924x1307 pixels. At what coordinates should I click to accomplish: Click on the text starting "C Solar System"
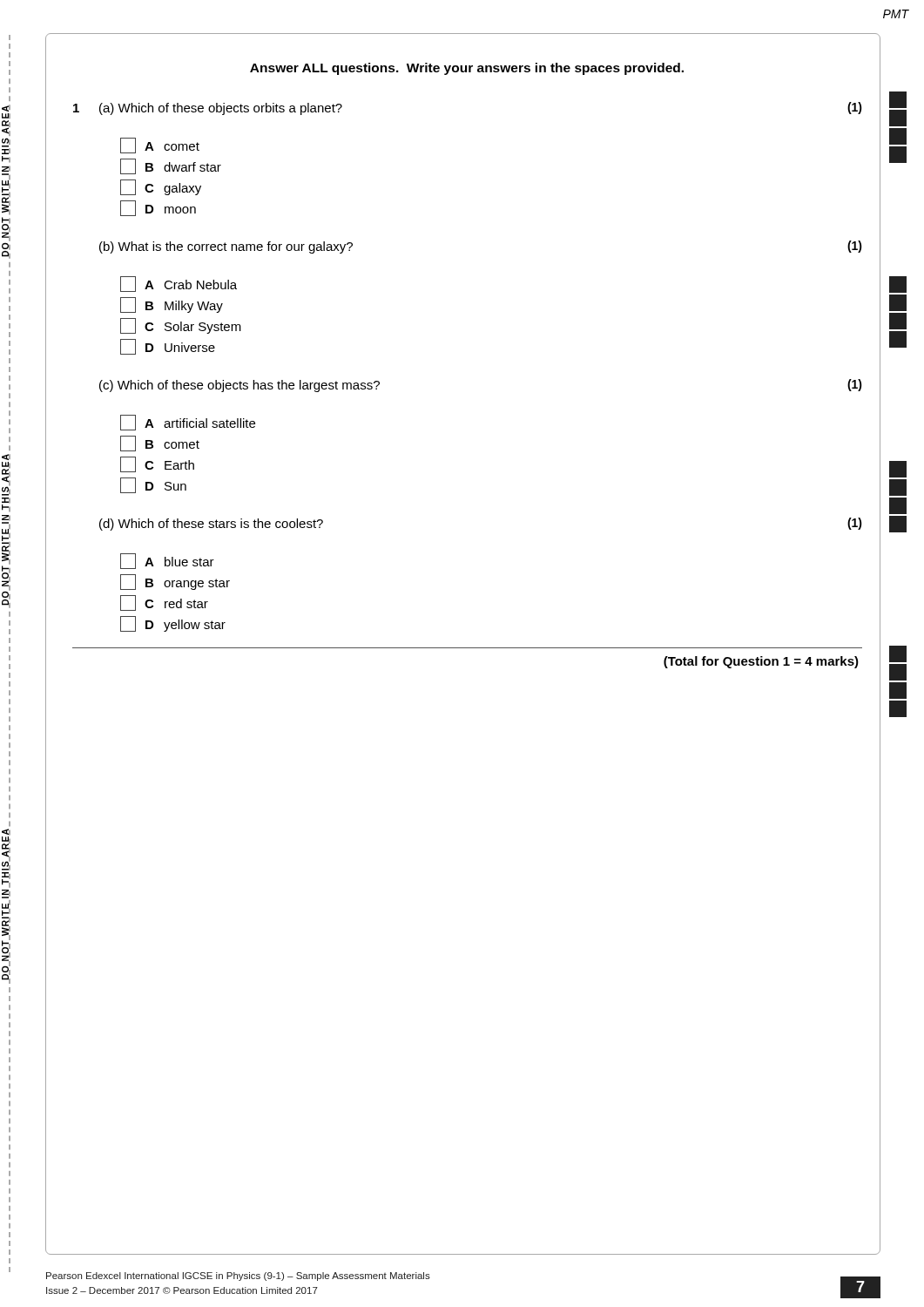click(x=181, y=326)
